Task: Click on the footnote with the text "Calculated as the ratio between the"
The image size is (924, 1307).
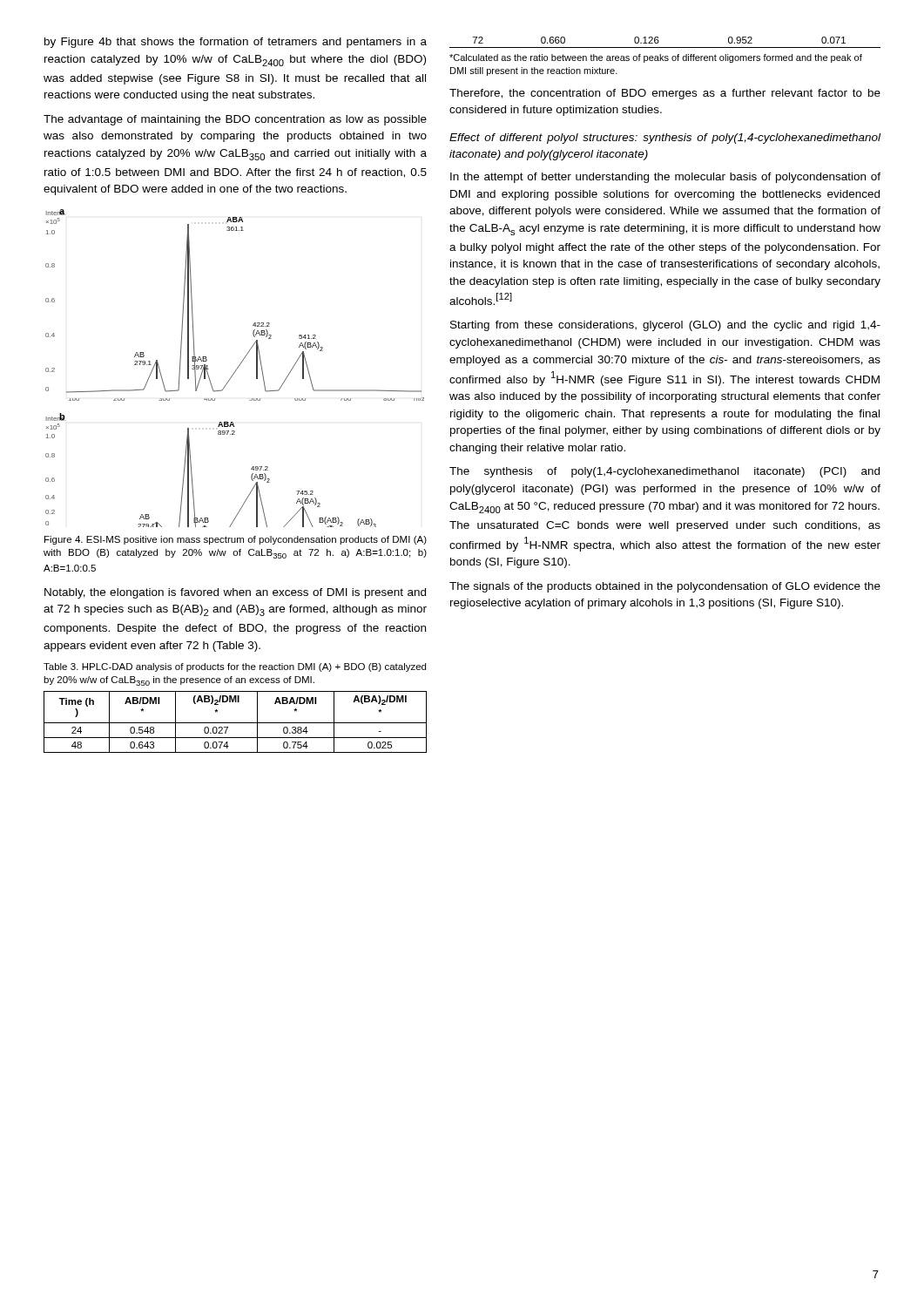Action: tap(656, 64)
